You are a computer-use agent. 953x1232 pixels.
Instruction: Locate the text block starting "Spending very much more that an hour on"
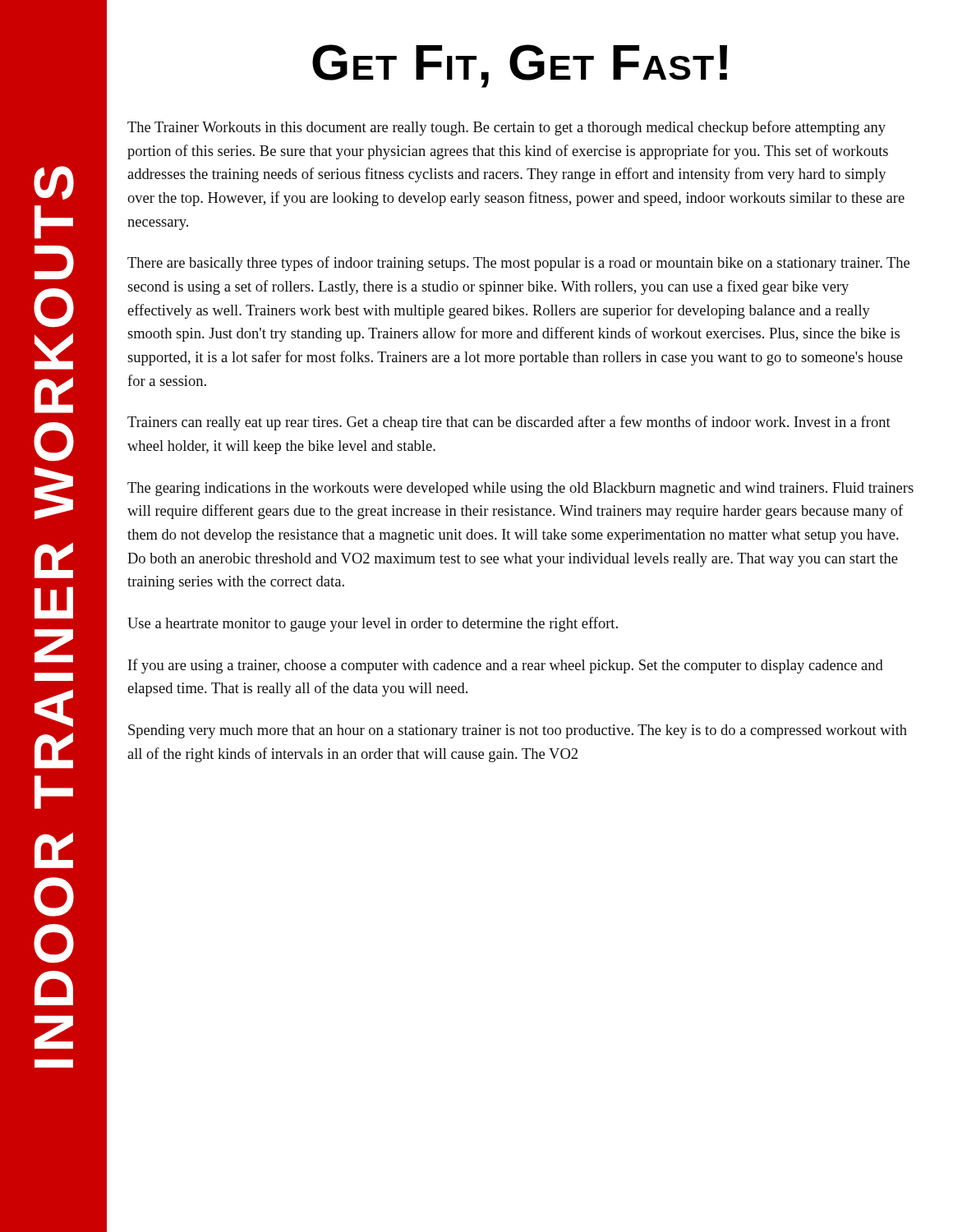pos(517,742)
